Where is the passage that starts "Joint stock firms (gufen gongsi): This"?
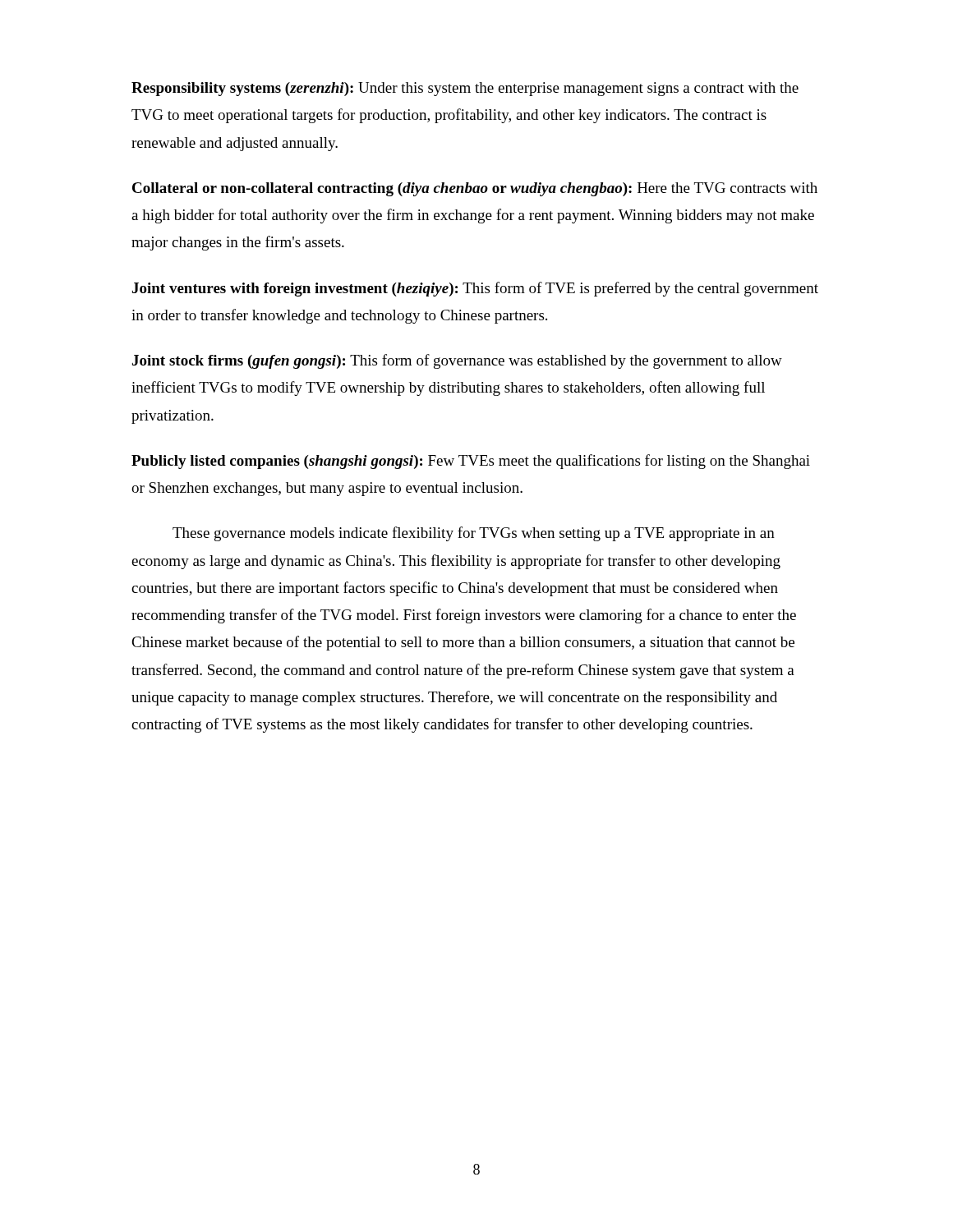 pos(476,388)
